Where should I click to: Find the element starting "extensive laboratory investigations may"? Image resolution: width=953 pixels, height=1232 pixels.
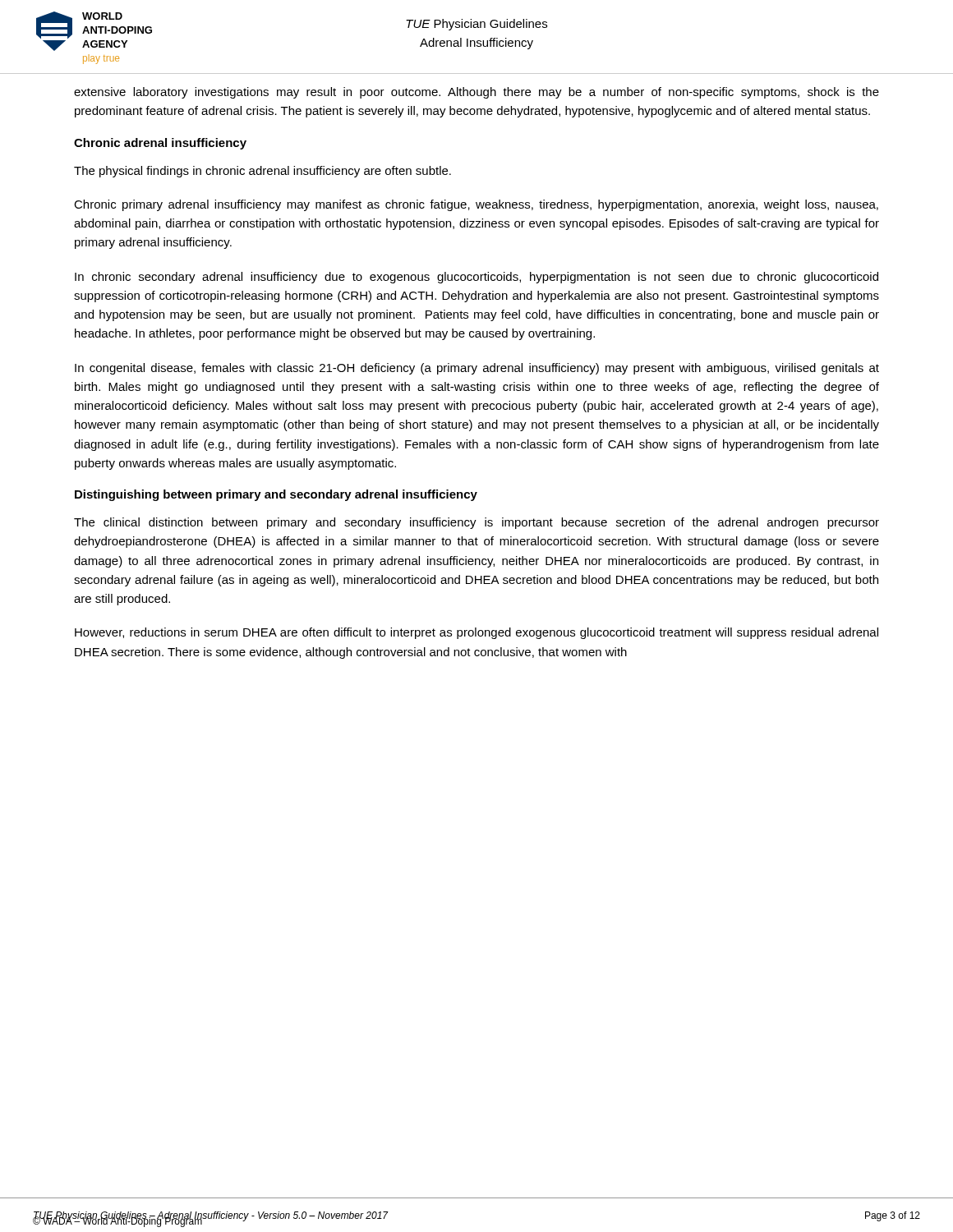[x=476, y=101]
